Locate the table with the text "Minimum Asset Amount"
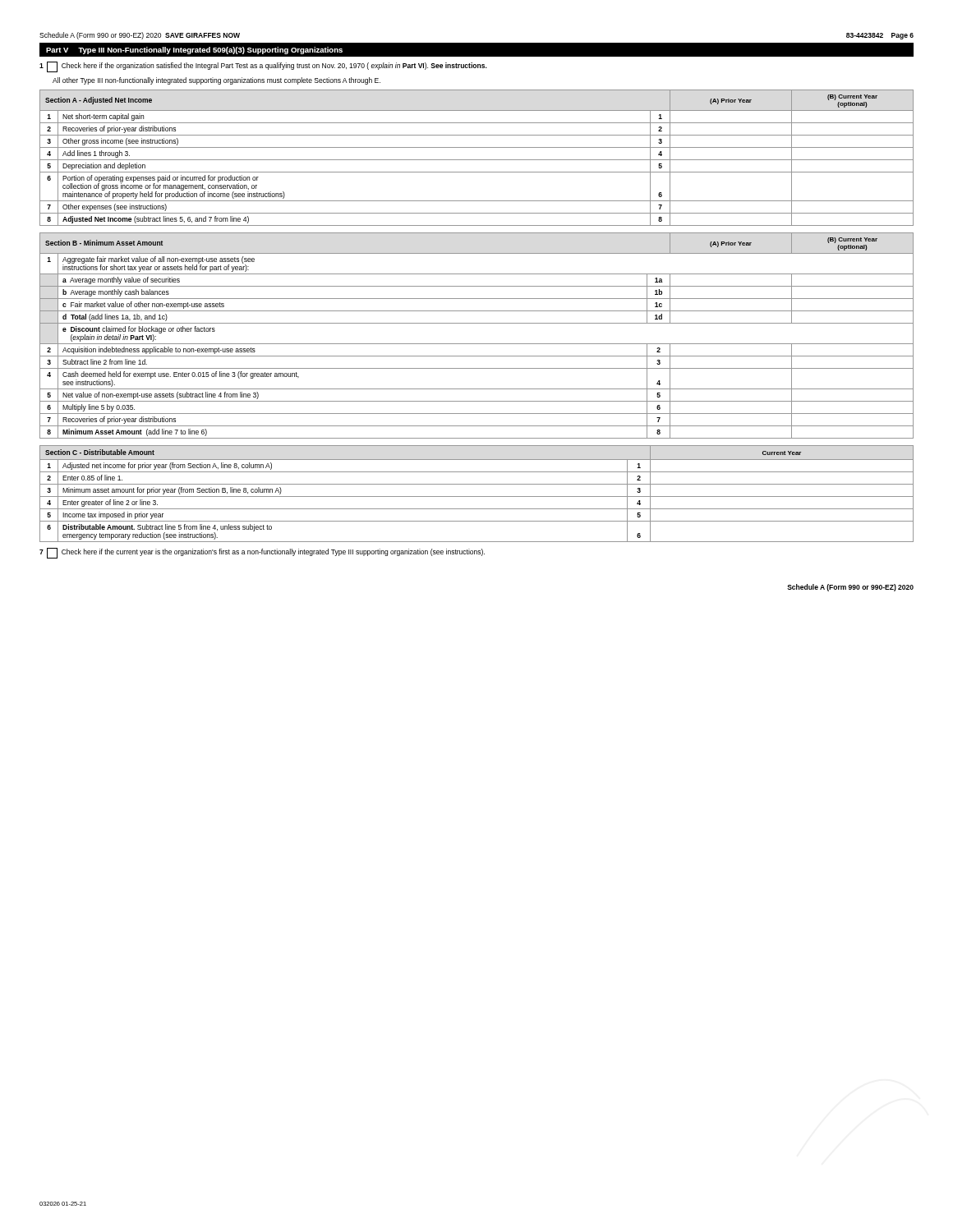This screenshot has width=953, height=1232. click(x=476, y=336)
